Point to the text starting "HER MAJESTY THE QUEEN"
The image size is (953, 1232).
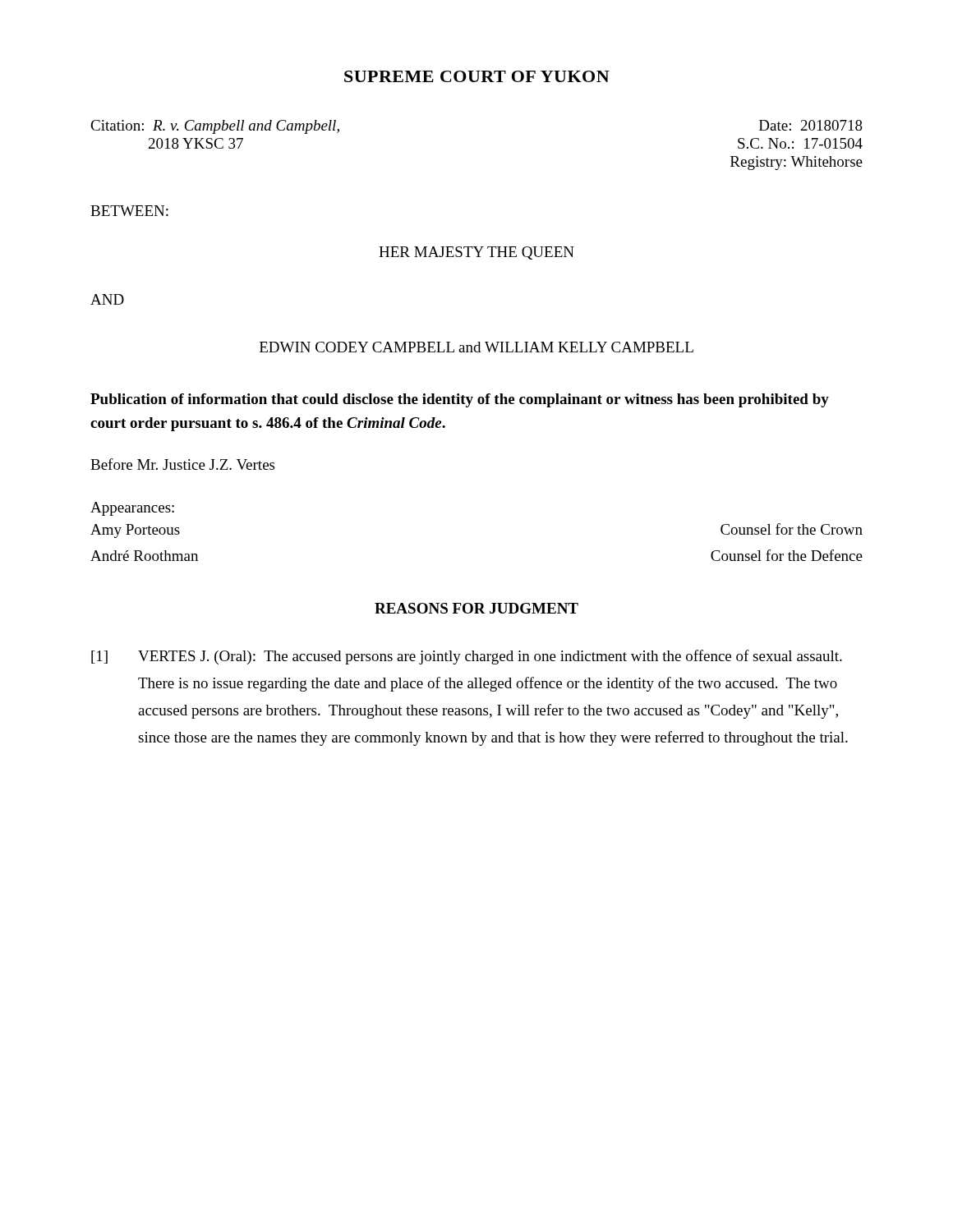tap(476, 252)
